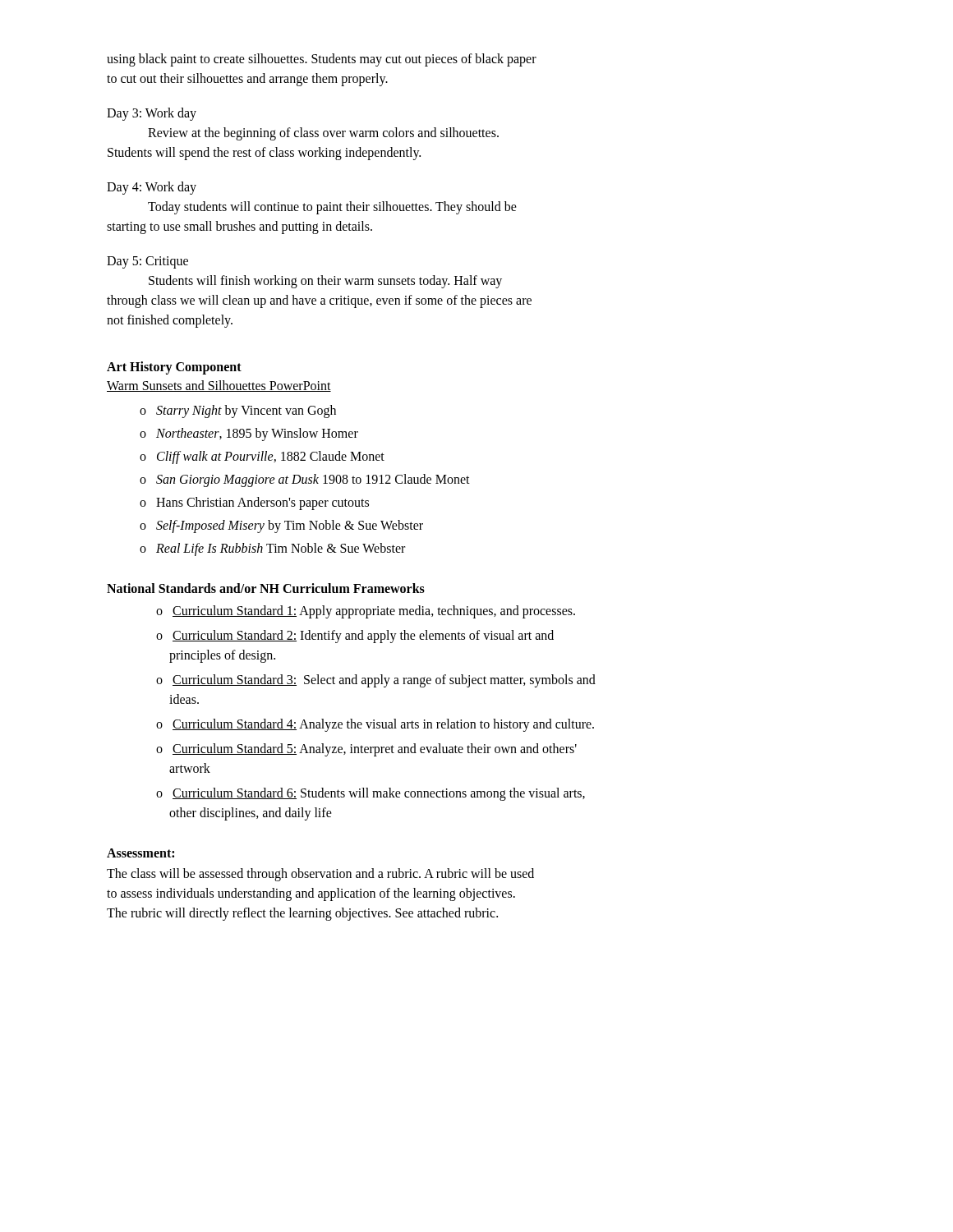The image size is (953, 1232).
Task: Locate the block starting "Self-Imposed Misery by Tim Noble & Sue"
Action: pyautogui.click(x=290, y=525)
